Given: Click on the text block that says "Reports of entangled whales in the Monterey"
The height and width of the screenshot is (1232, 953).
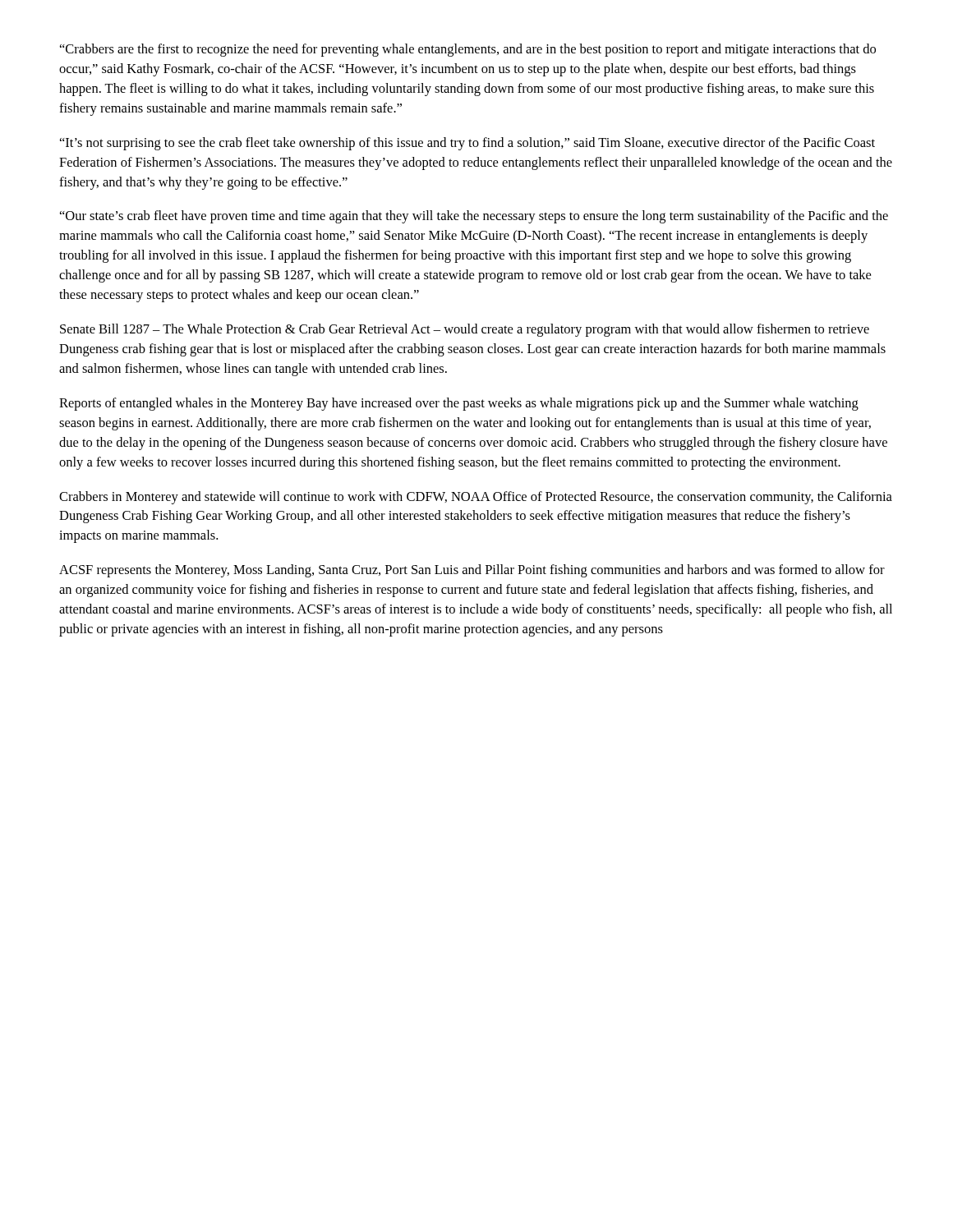Looking at the screenshot, I should [x=473, y=432].
